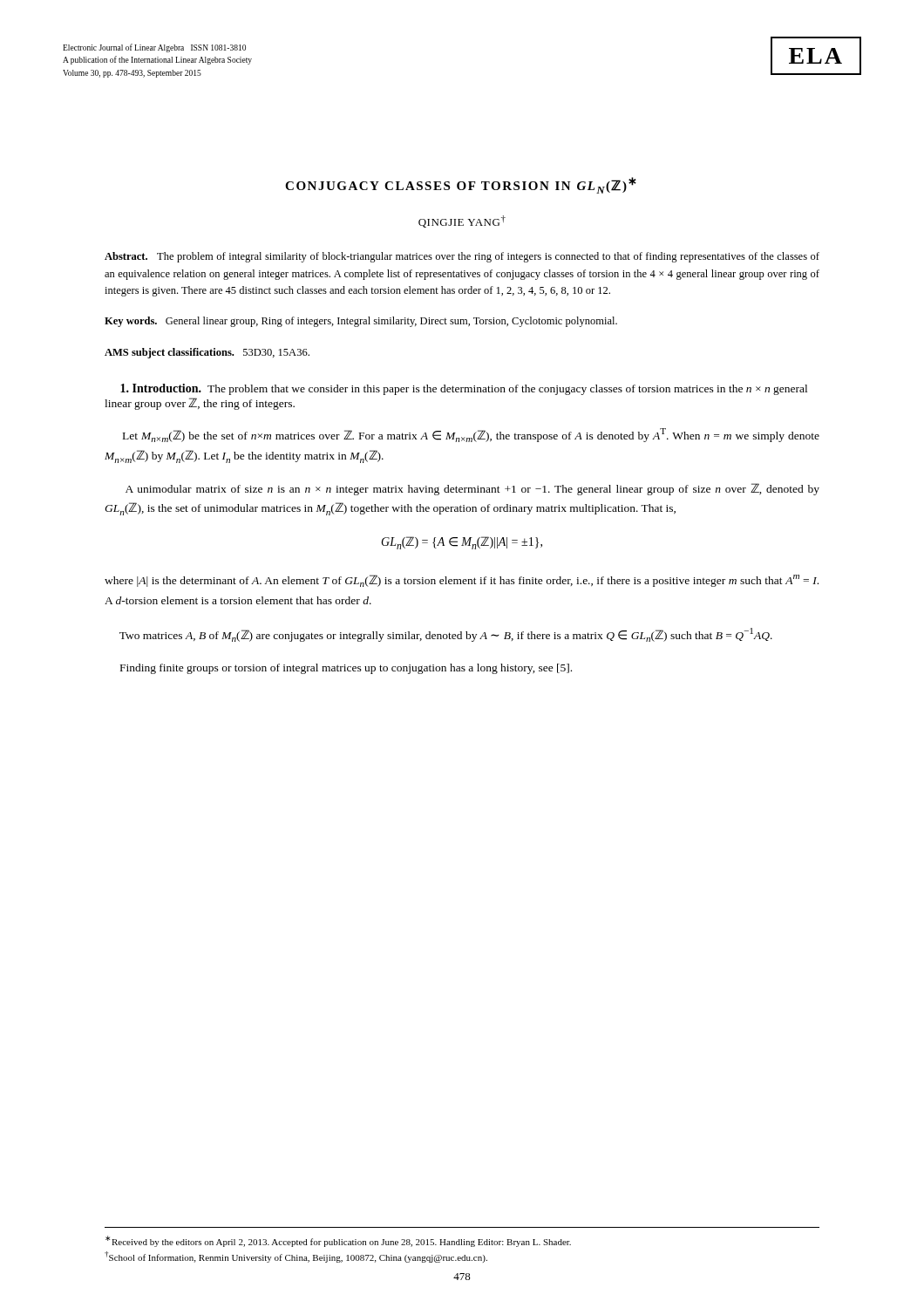This screenshot has width=924, height=1308.
Task: Locate a logo
Action: (816, 56)
